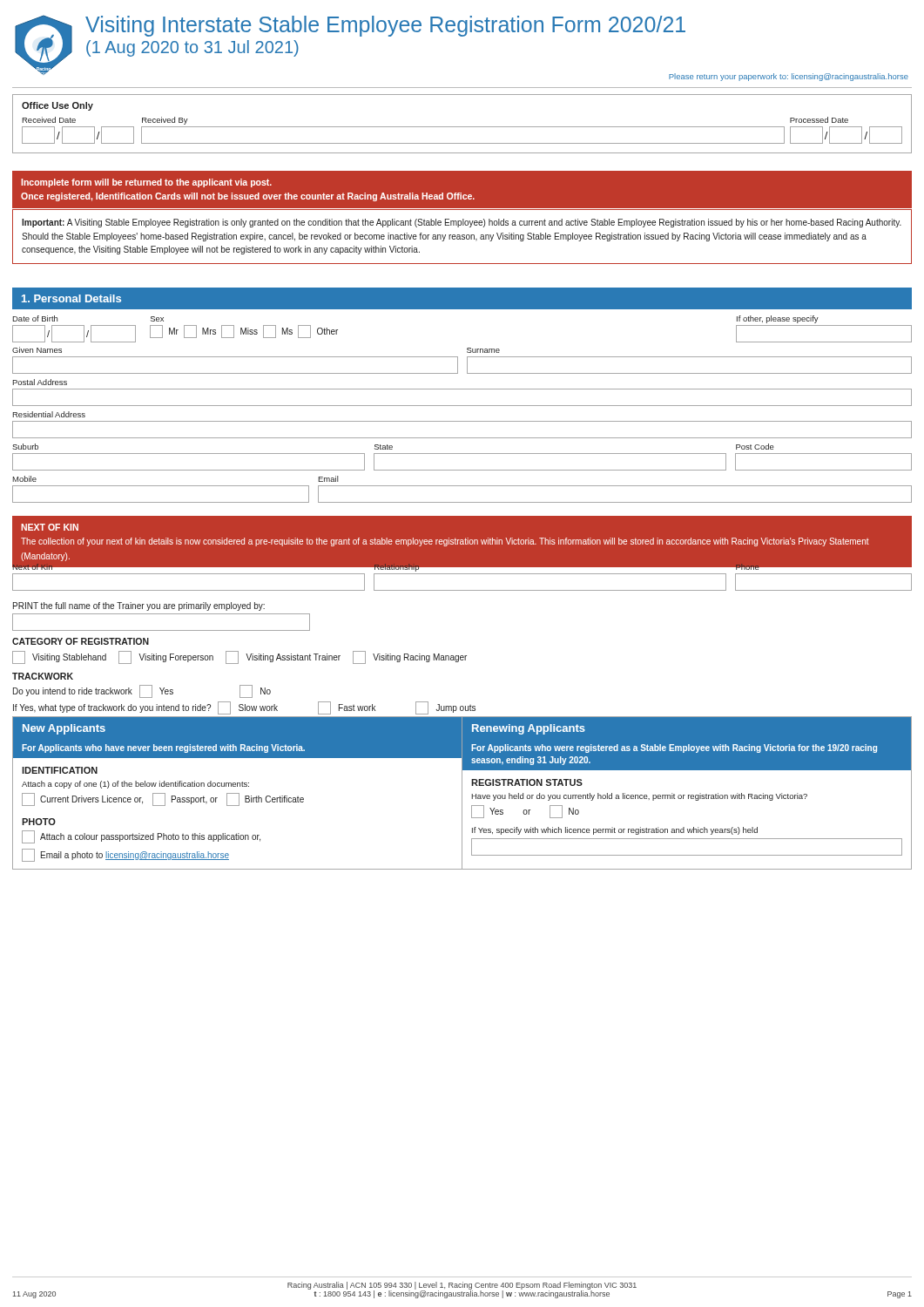
Task: Click on the text block containing "Attach a copy of one (1) of the"
Action: (x=136, y=784)
